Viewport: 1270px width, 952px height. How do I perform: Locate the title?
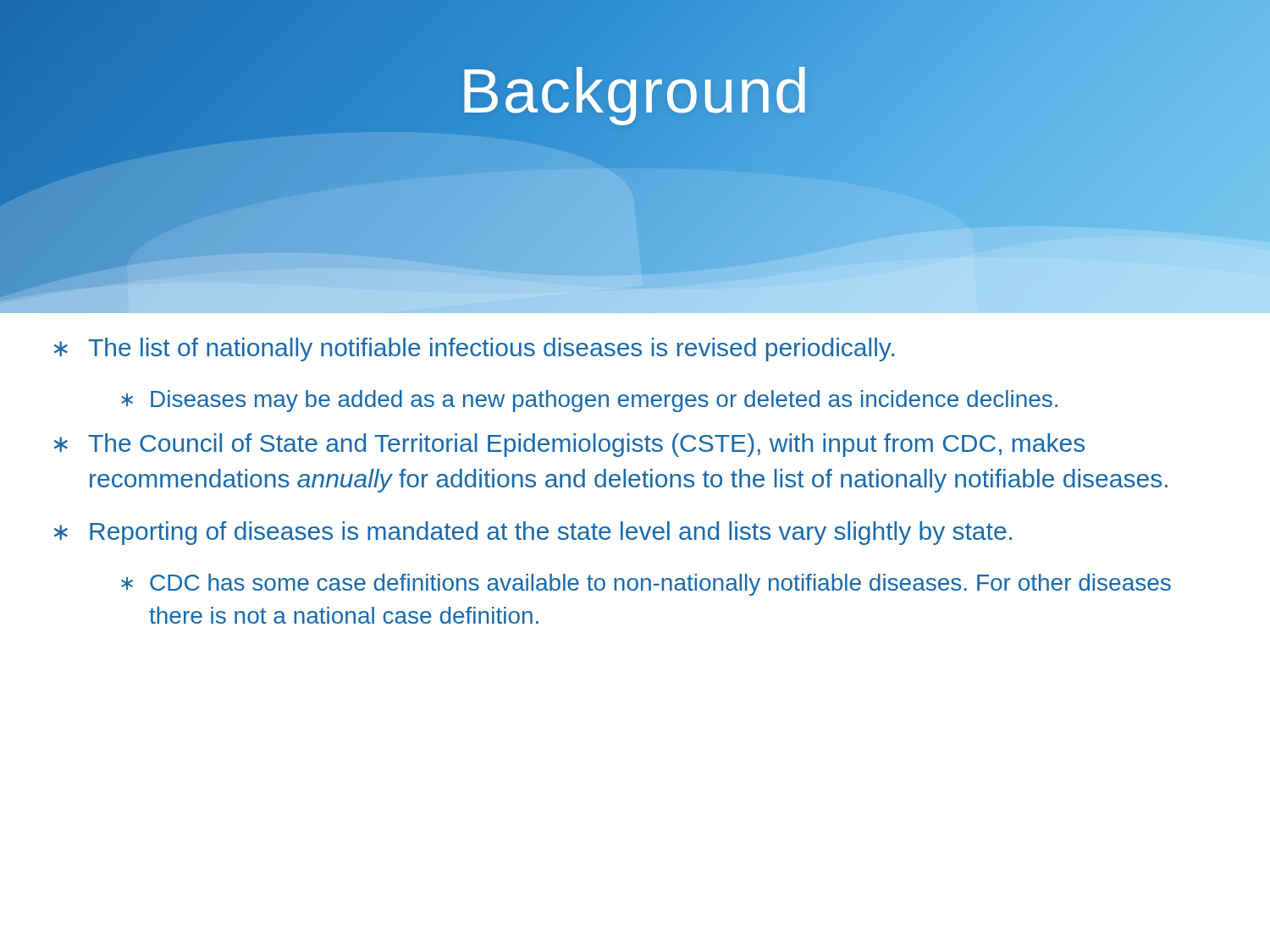pyautogui.click(x=635, y=91)
